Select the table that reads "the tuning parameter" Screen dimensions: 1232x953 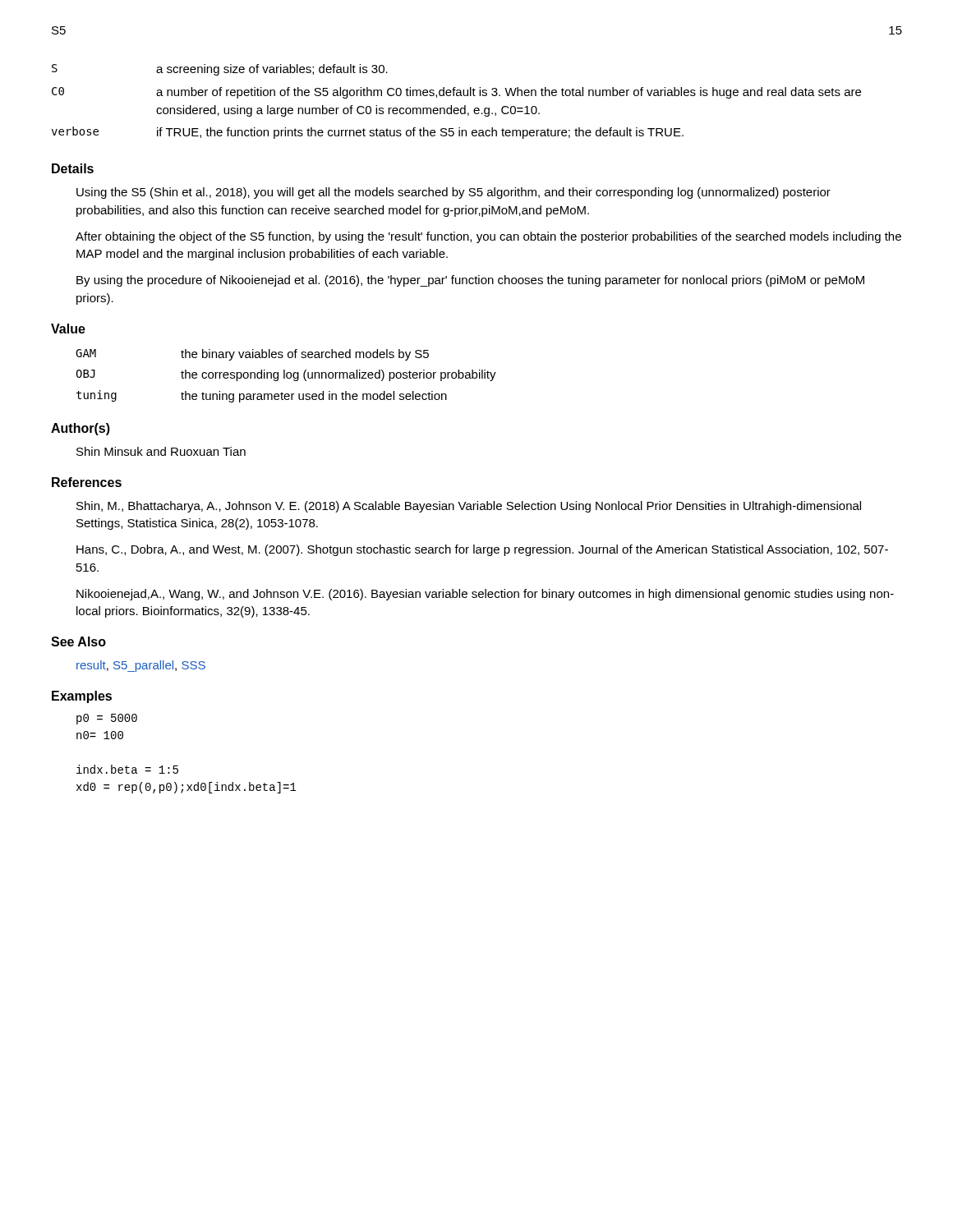(x=476, y=375)
